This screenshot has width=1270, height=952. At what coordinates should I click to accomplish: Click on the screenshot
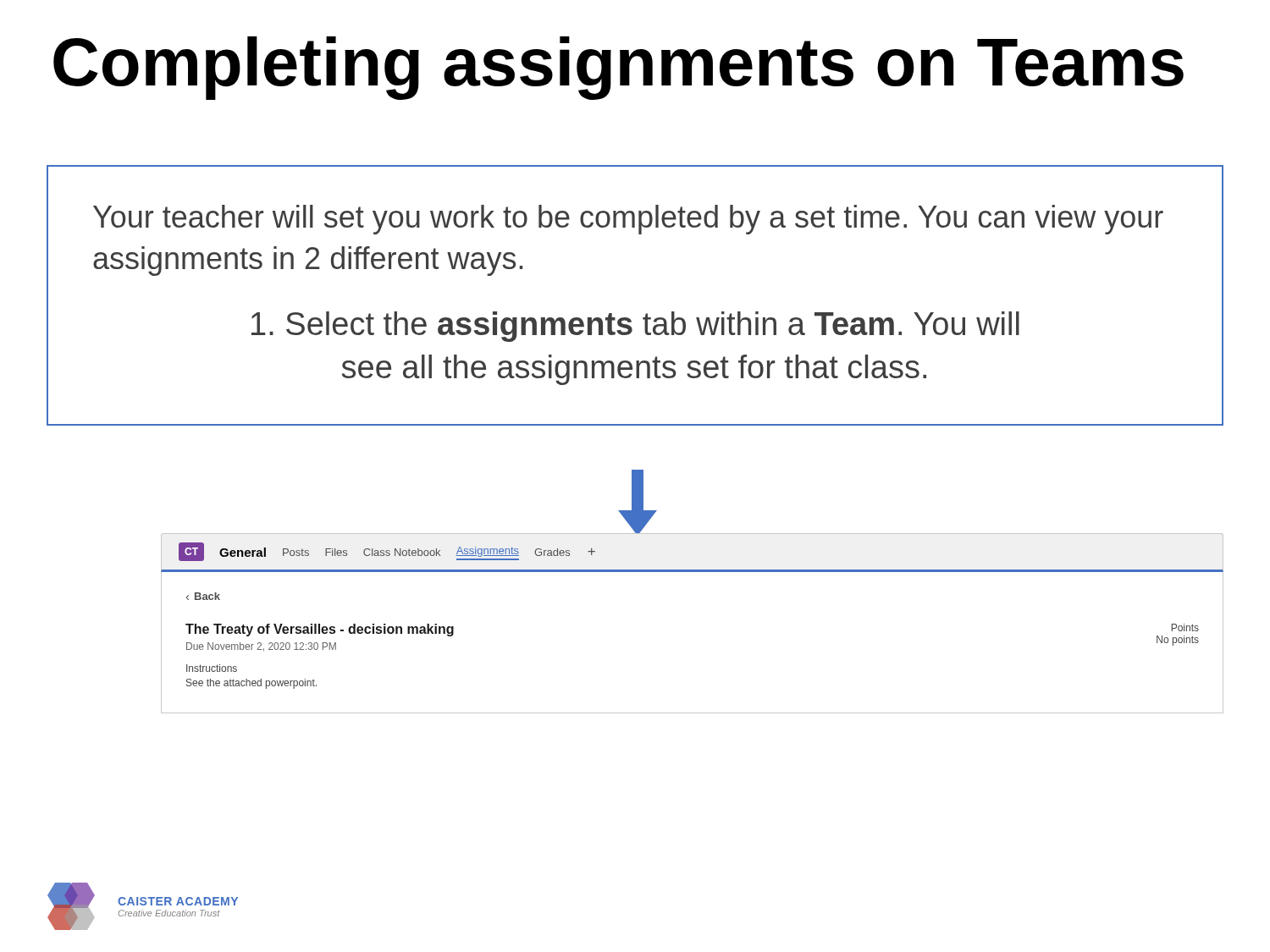[x=692, y=623]
